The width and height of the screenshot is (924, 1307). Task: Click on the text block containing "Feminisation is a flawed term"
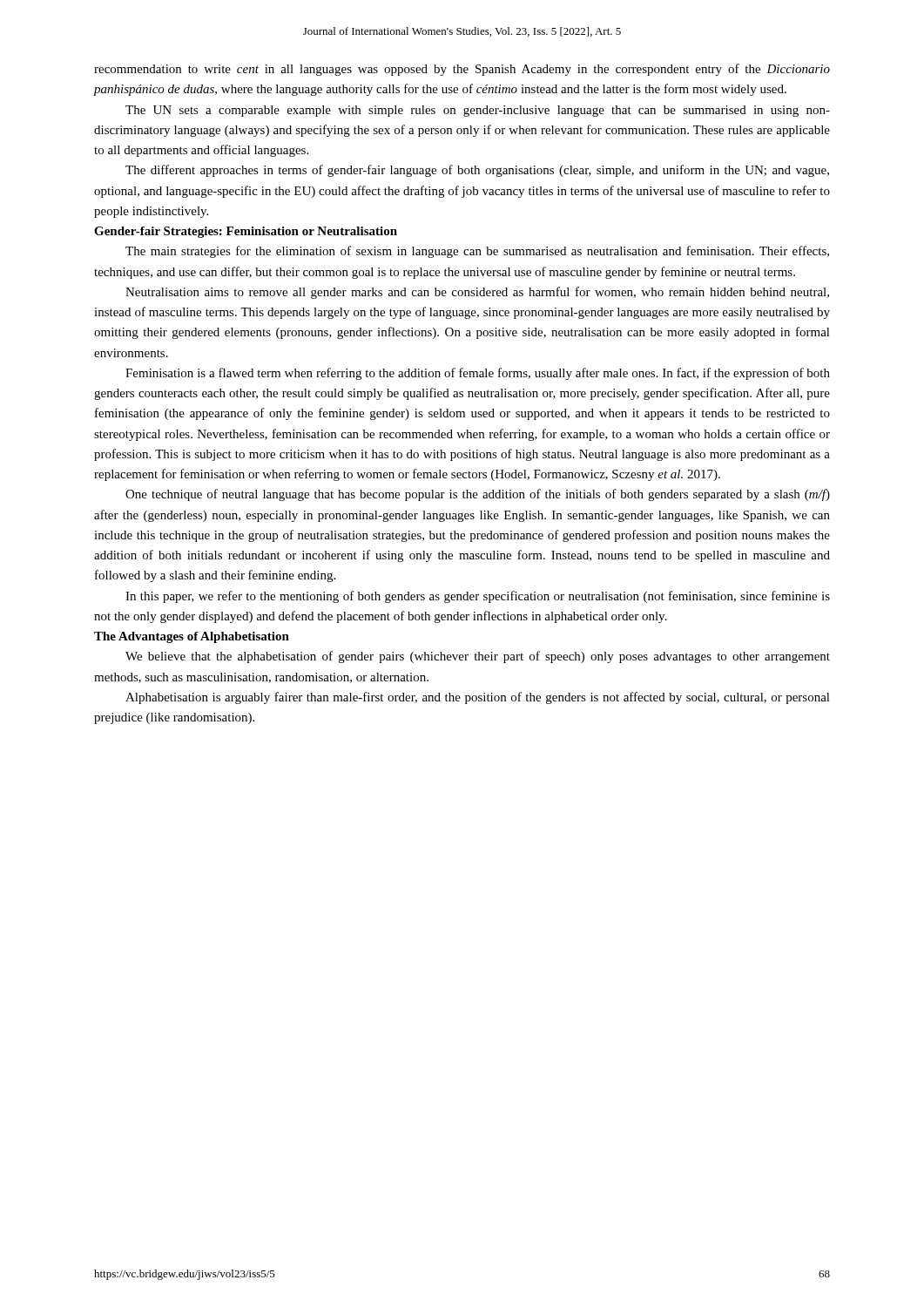tap(462, 424)
